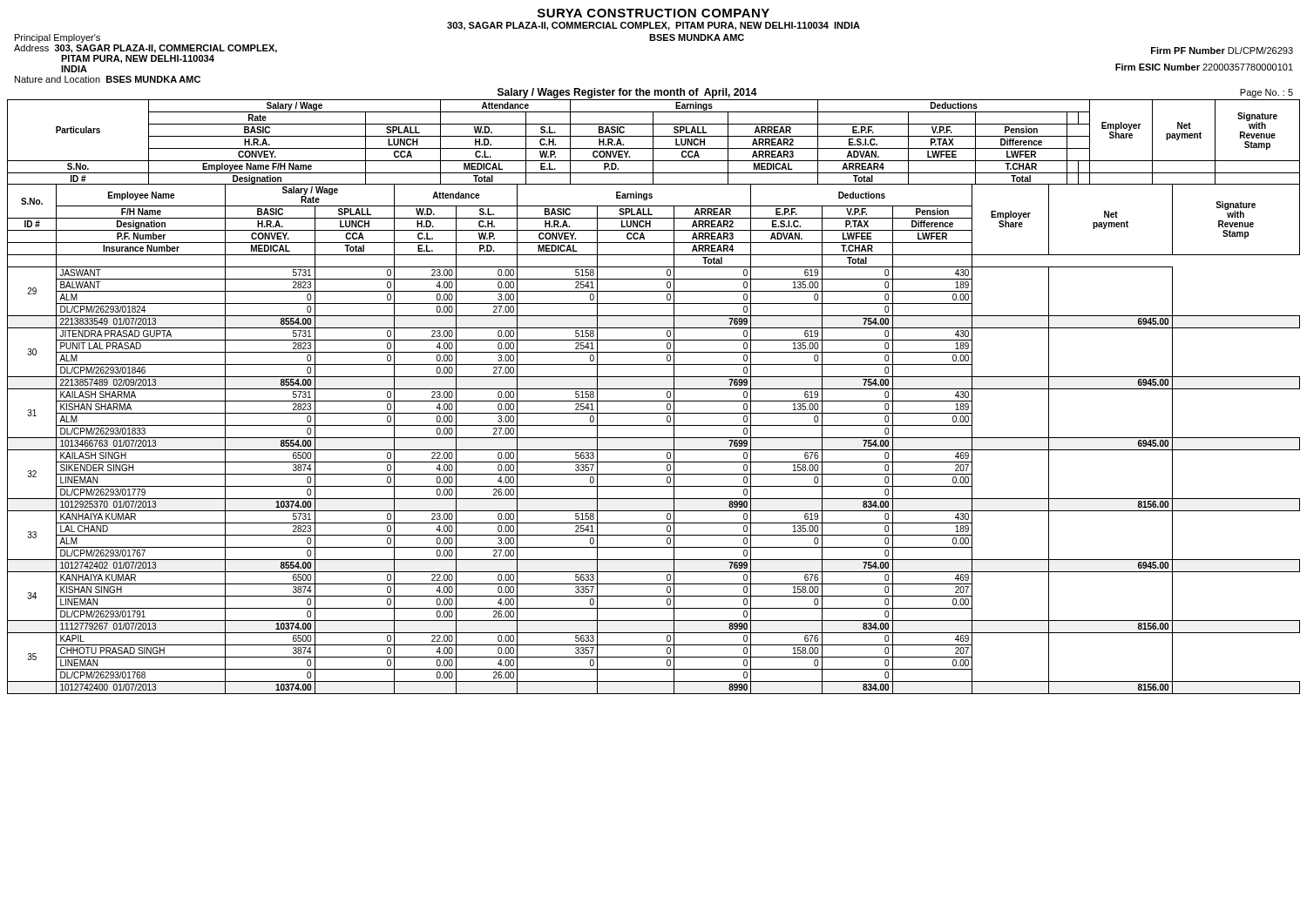Click on the text block starting "Principal Employer's"
Screen dimensions: 924x1307
pos(57,37)
